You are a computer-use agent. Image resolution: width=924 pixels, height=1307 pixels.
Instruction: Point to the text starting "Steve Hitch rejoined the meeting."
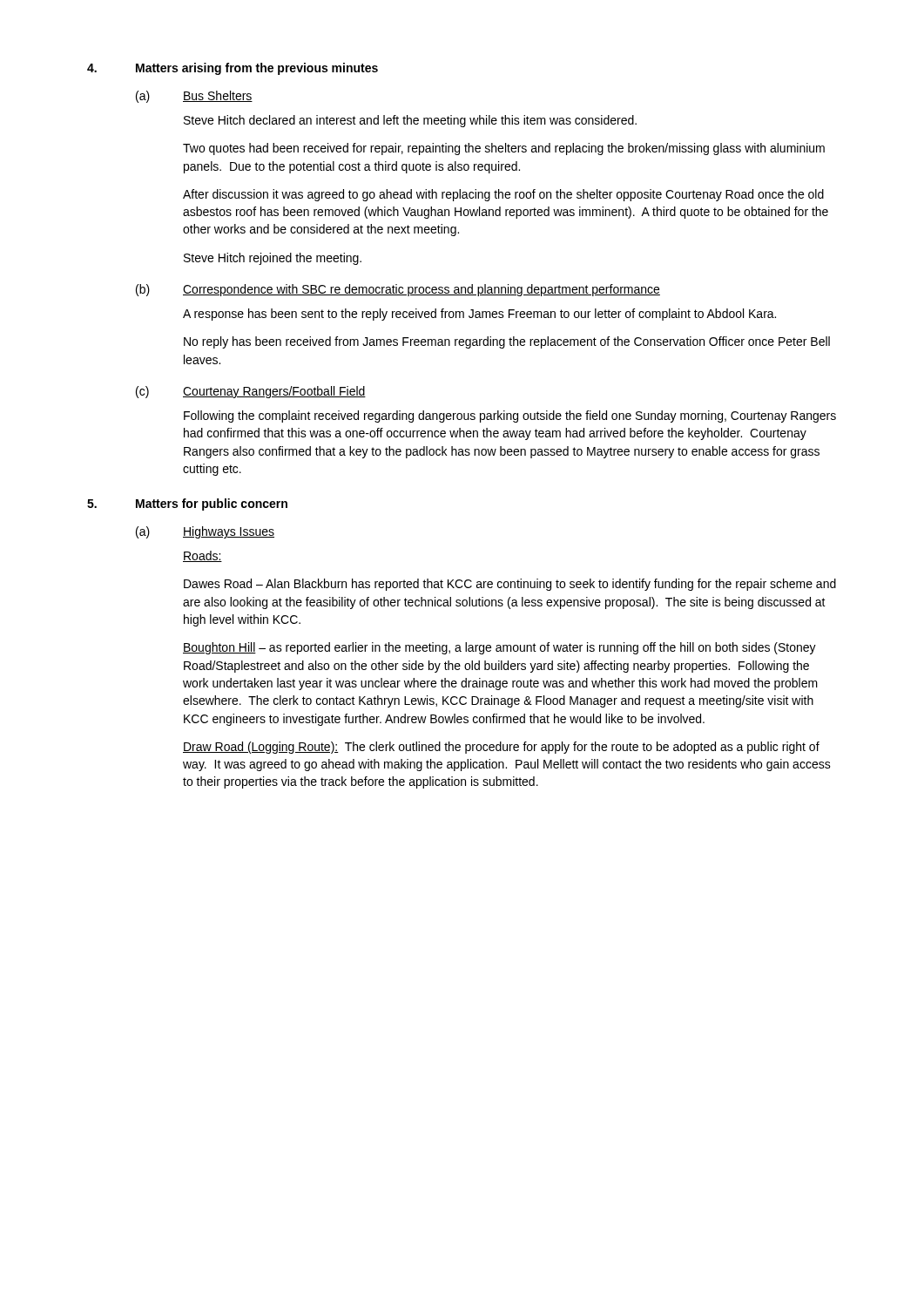[273, 258]
